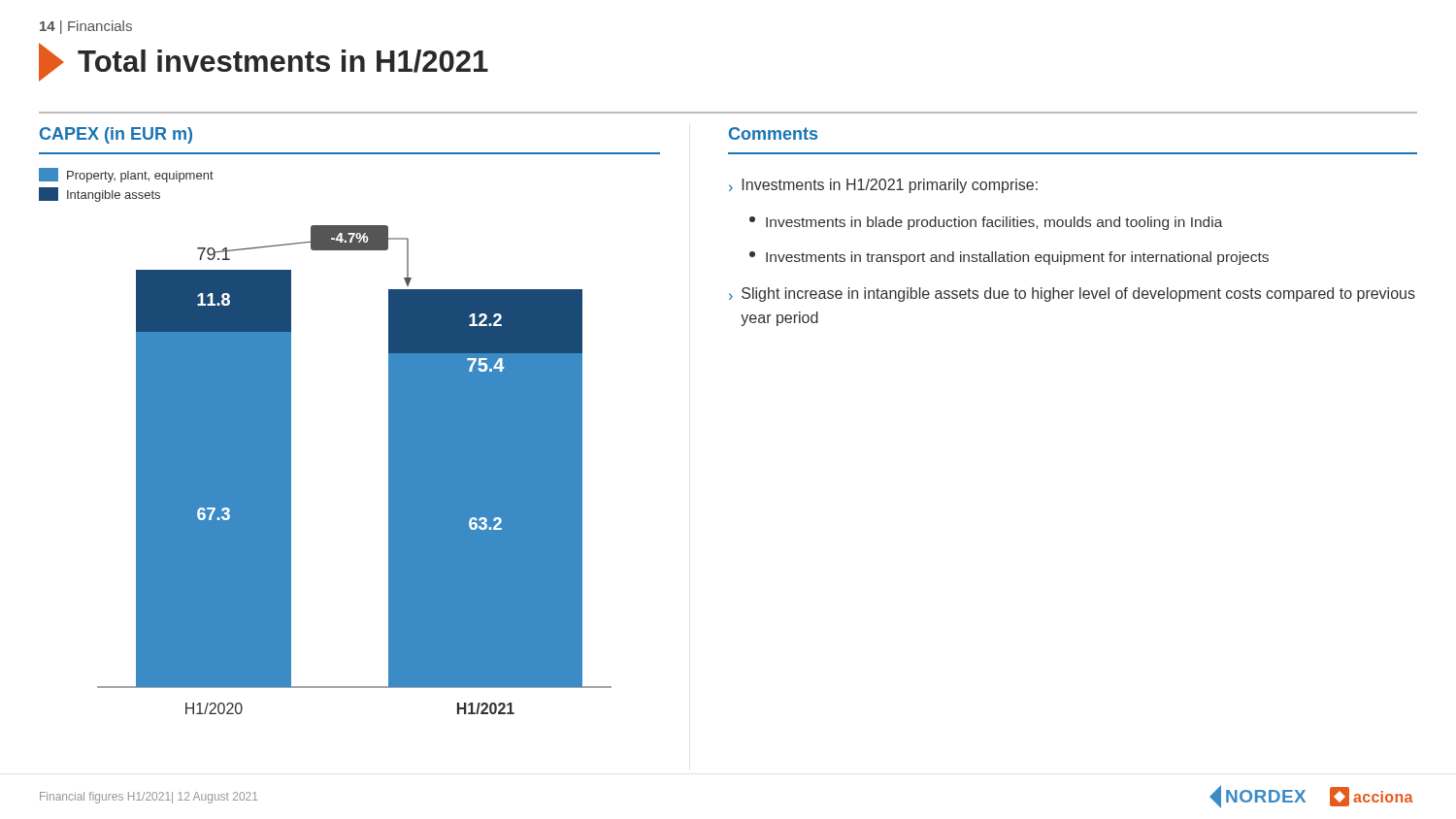Find the element starting "› Slight increase in"
1456x819 pixels.
(x=1073, y=307)
